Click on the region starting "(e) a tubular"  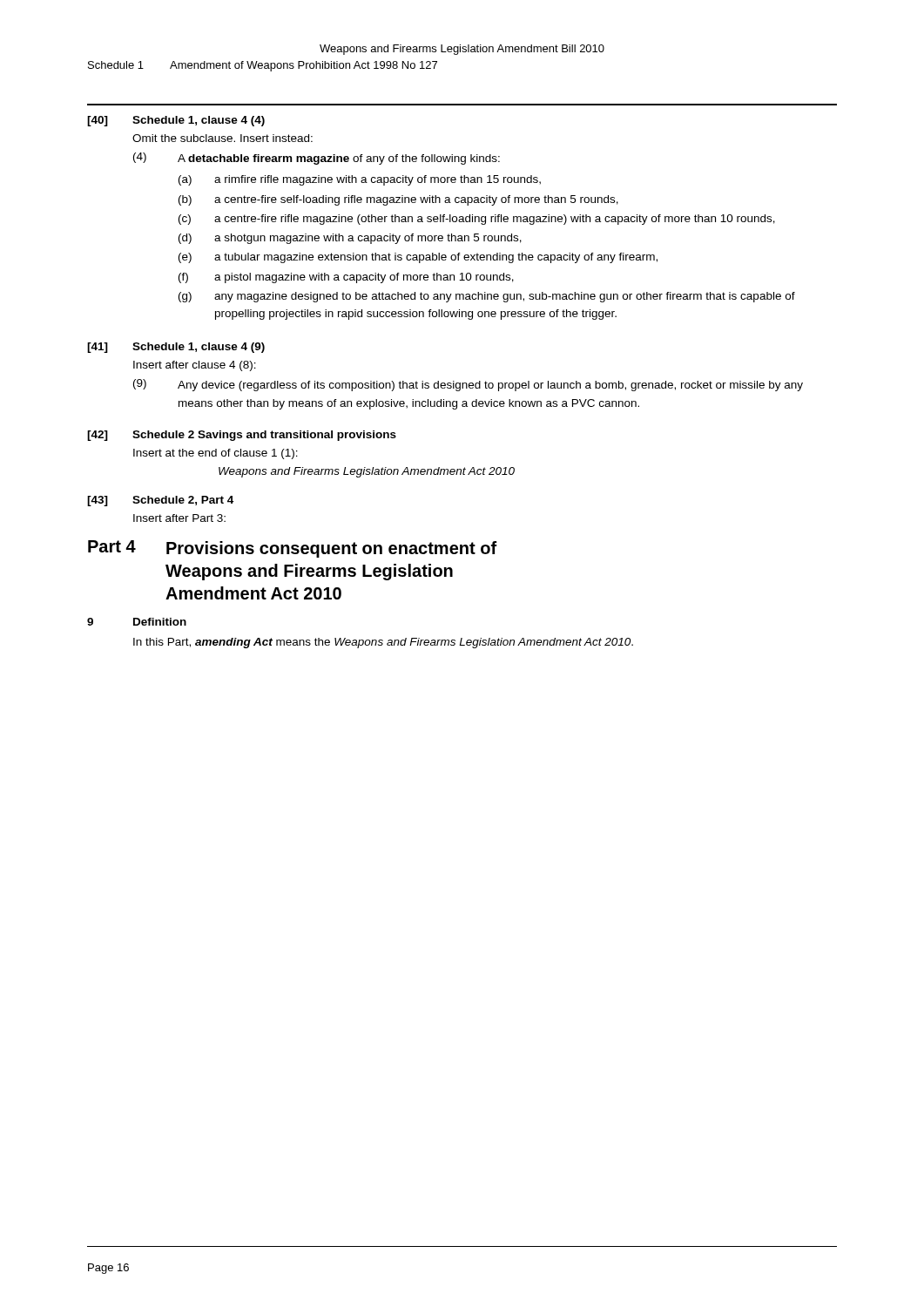[507, 257]
